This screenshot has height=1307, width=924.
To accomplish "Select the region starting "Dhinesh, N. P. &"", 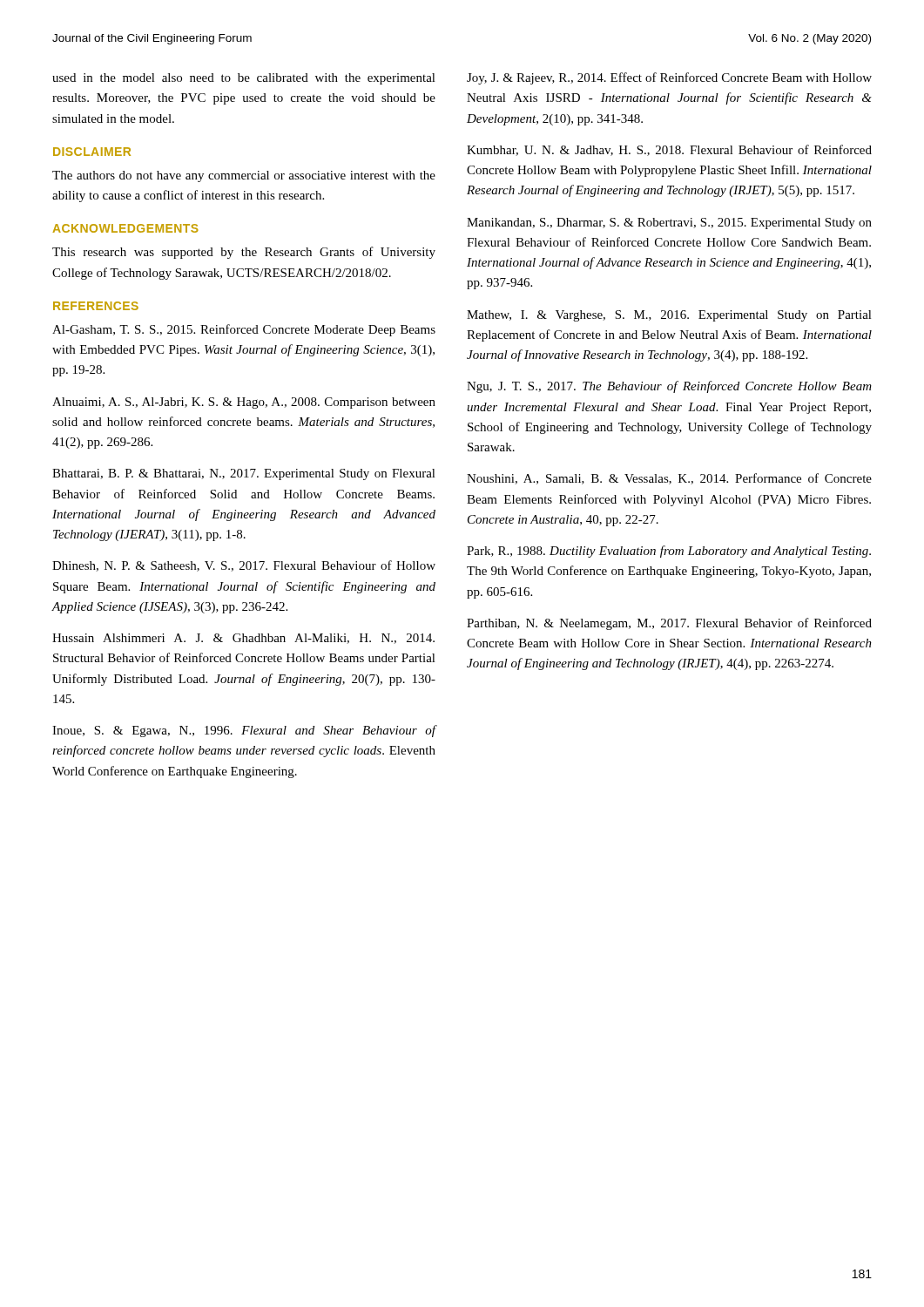I will click(x=244, y=586).
